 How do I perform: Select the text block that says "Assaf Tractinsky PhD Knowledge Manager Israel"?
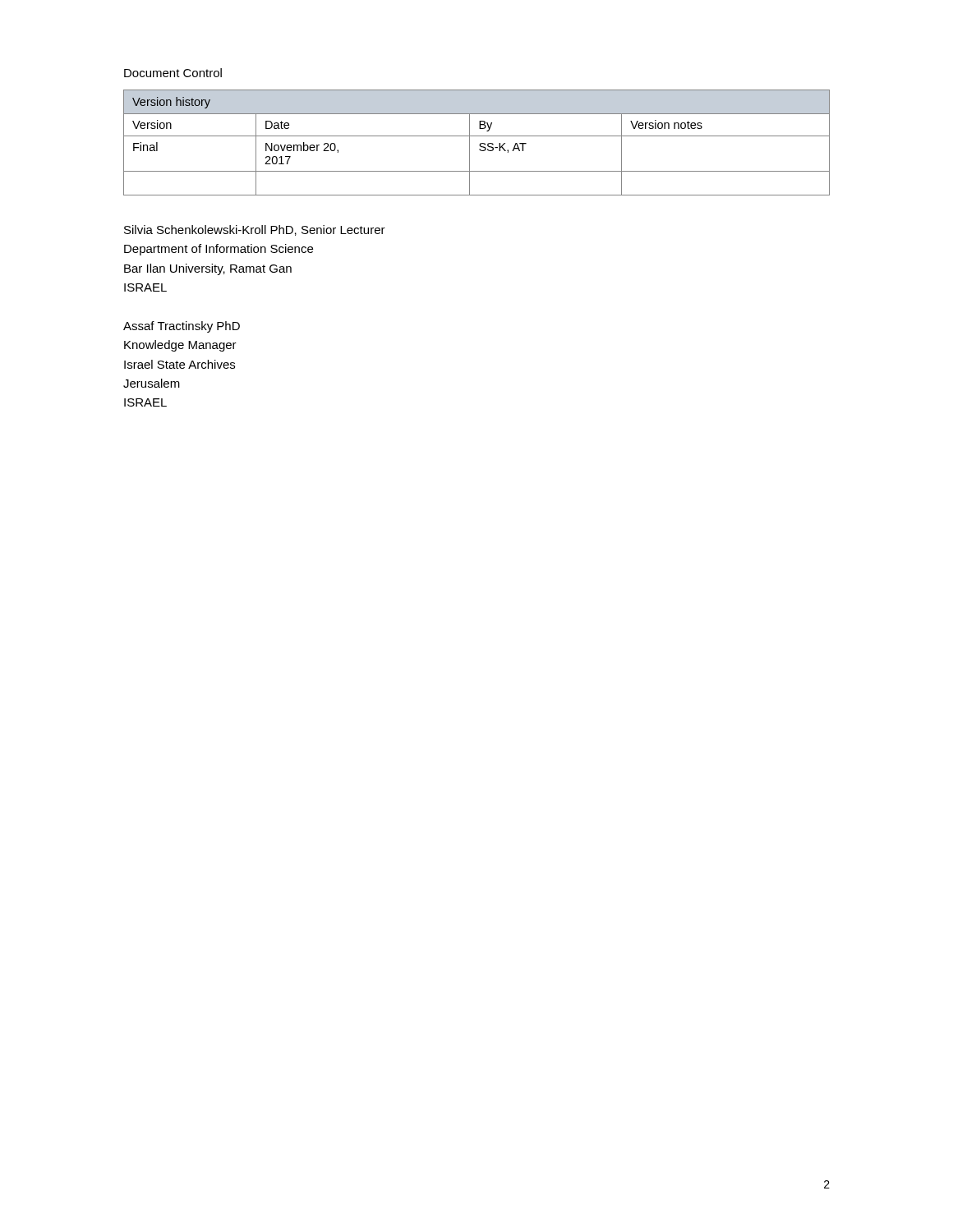click(x=182, y=364)
